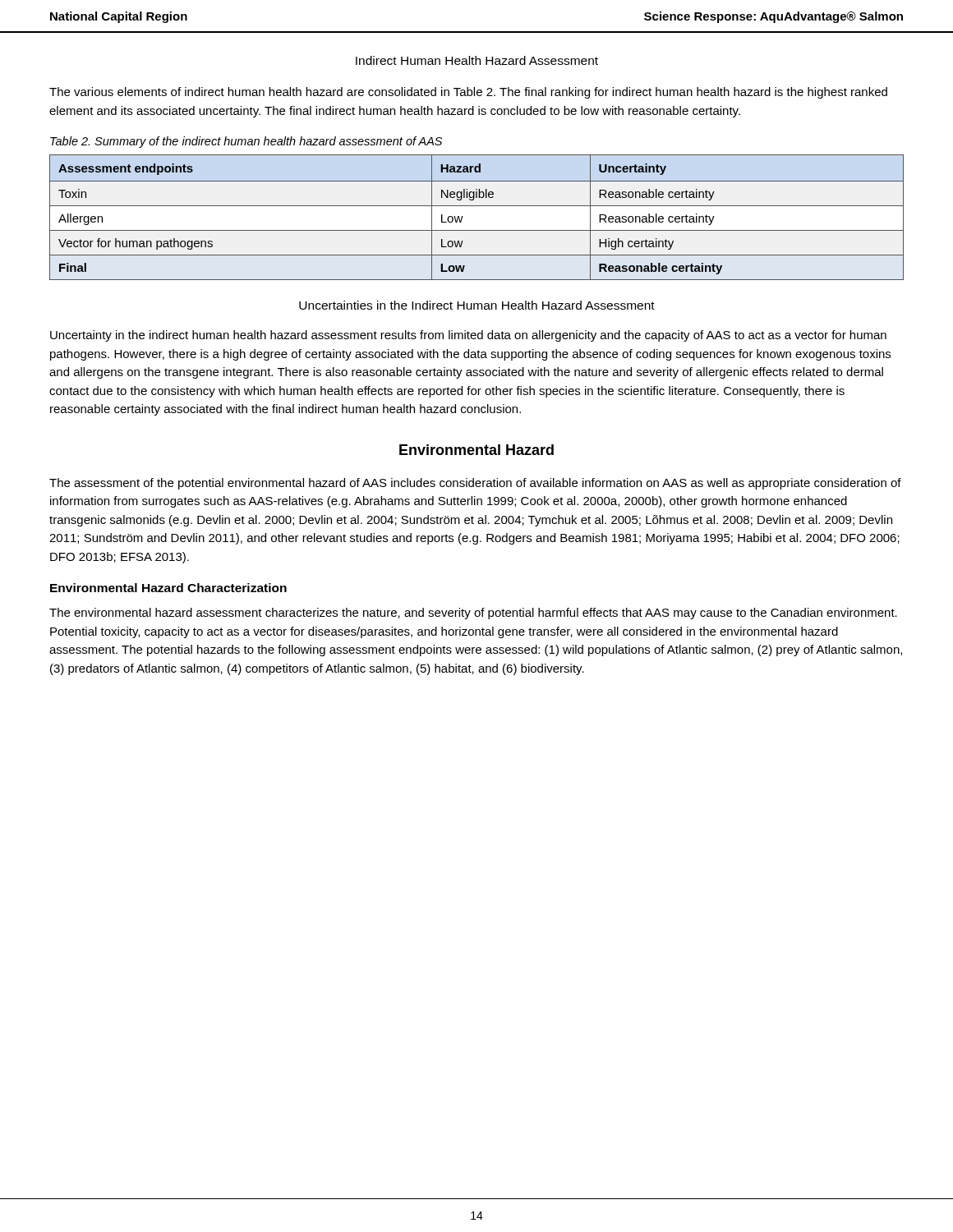Click on the table containing "Reasonable certainty"
Viewport: 953px width, 1232px height.
476,217
